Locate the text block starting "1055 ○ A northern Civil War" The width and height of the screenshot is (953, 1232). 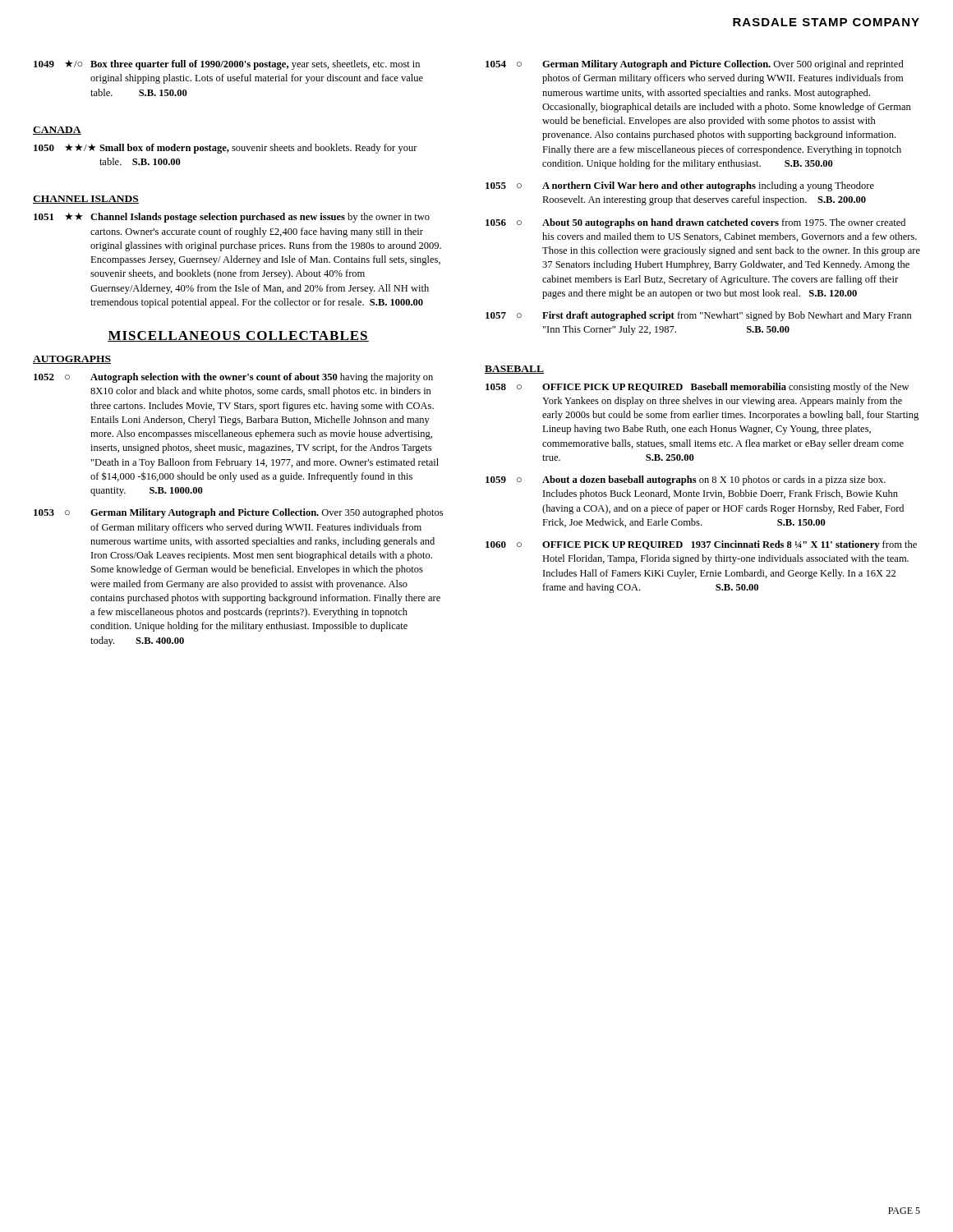click(x=702, y=193)
